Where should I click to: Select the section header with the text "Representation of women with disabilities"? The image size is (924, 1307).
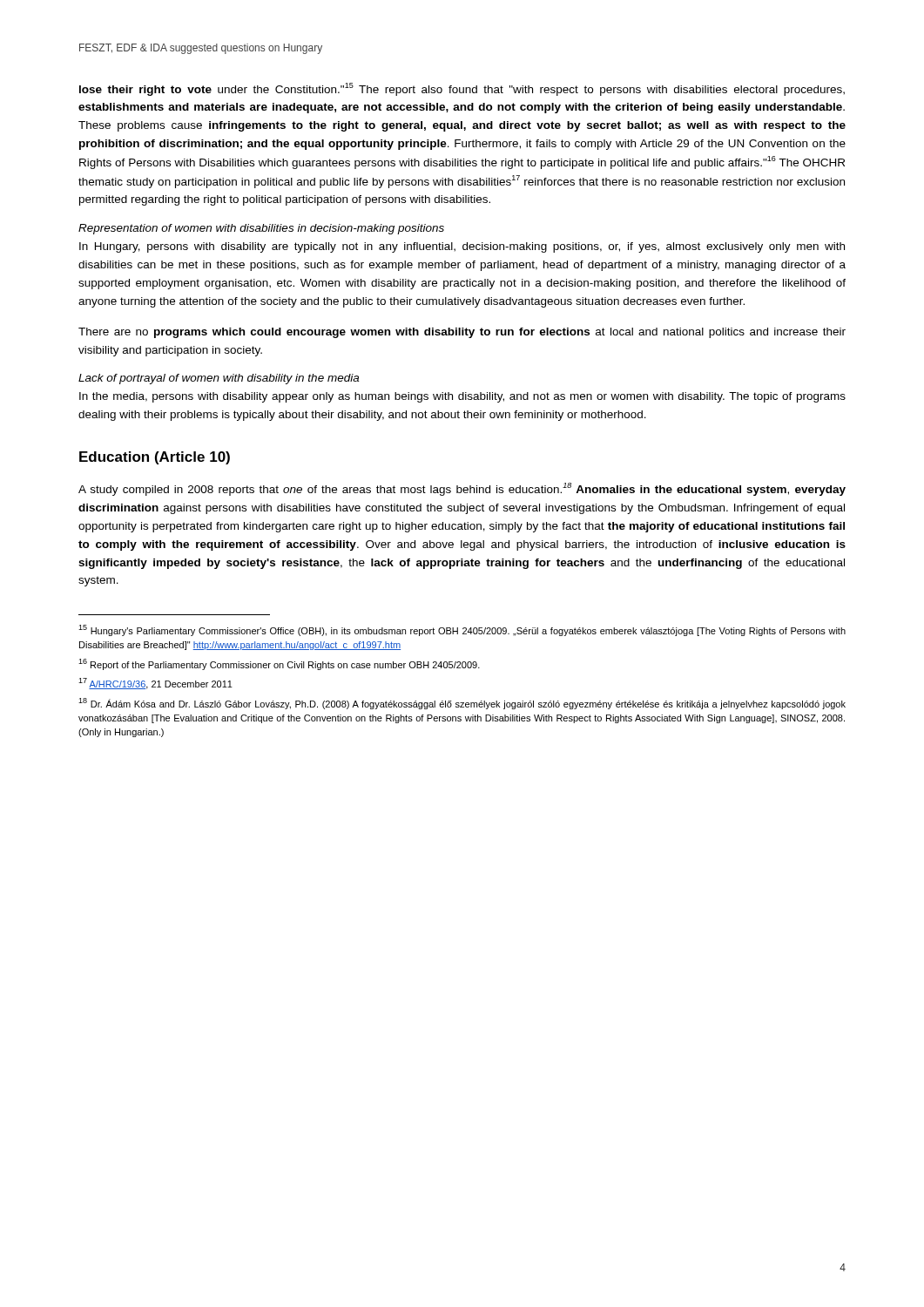pos(261,228)
